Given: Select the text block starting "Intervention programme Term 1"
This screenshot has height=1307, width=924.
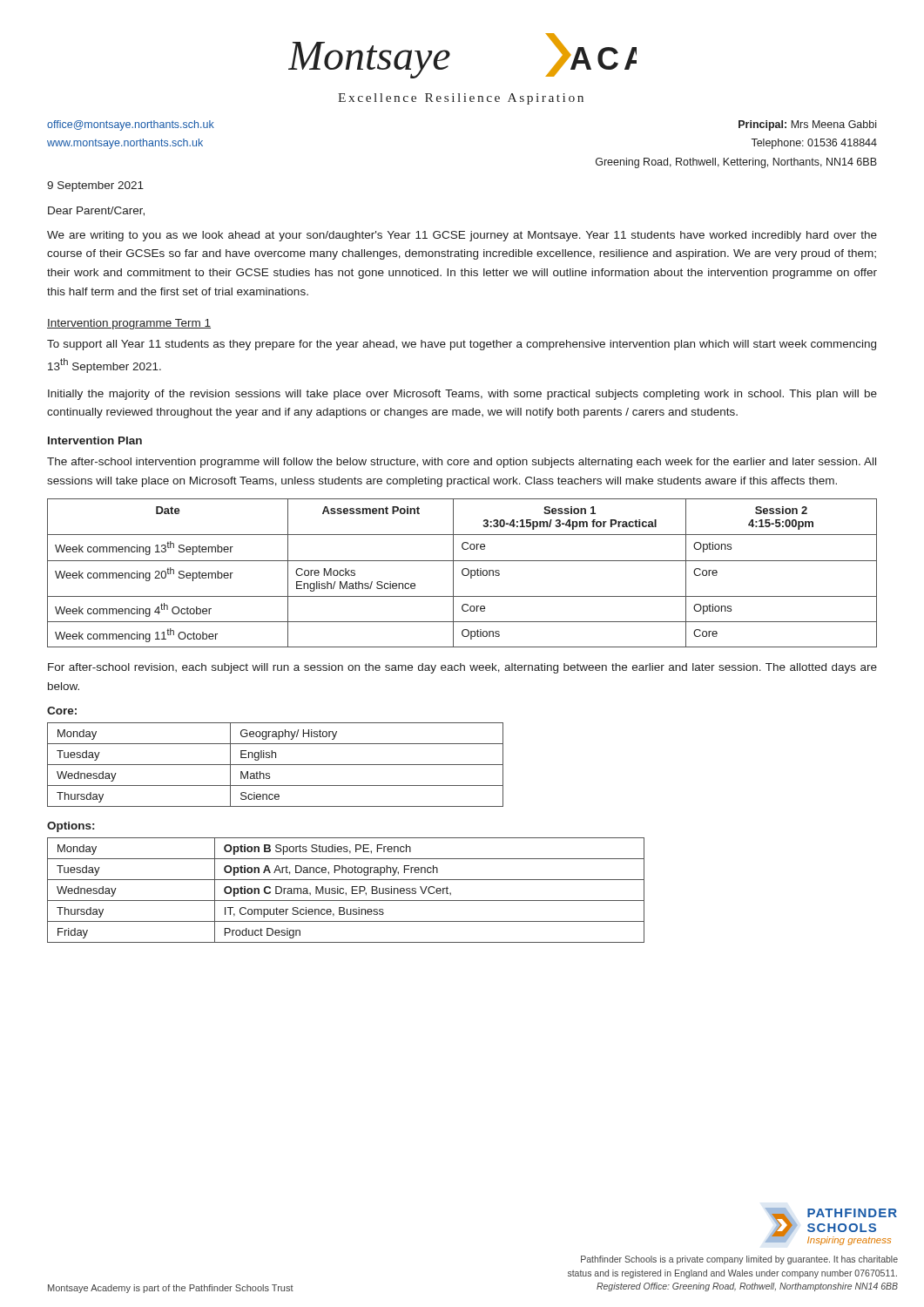Looking at the screenshot, I should coord(129,323).
